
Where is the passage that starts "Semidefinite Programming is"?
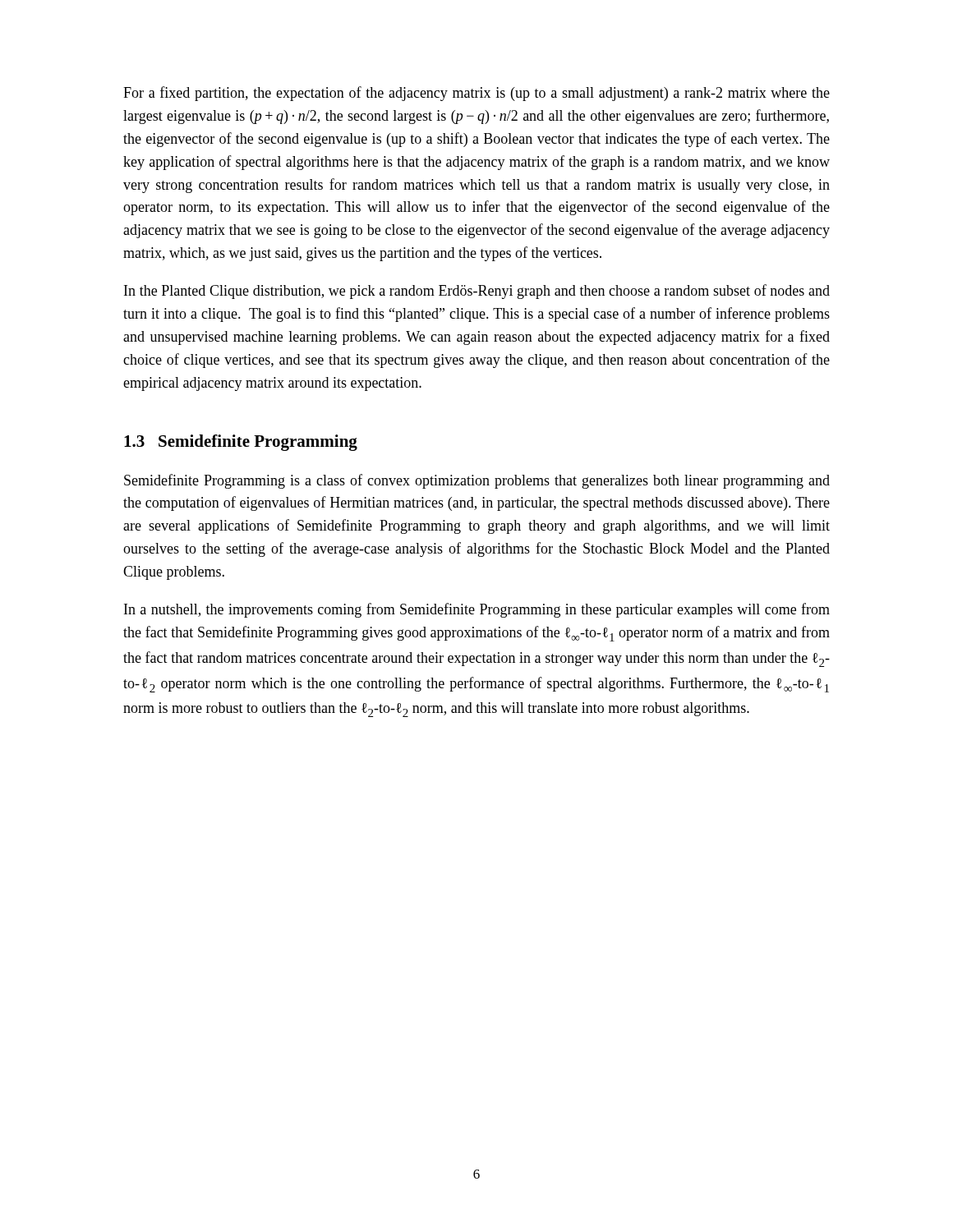tap(476, 527)
